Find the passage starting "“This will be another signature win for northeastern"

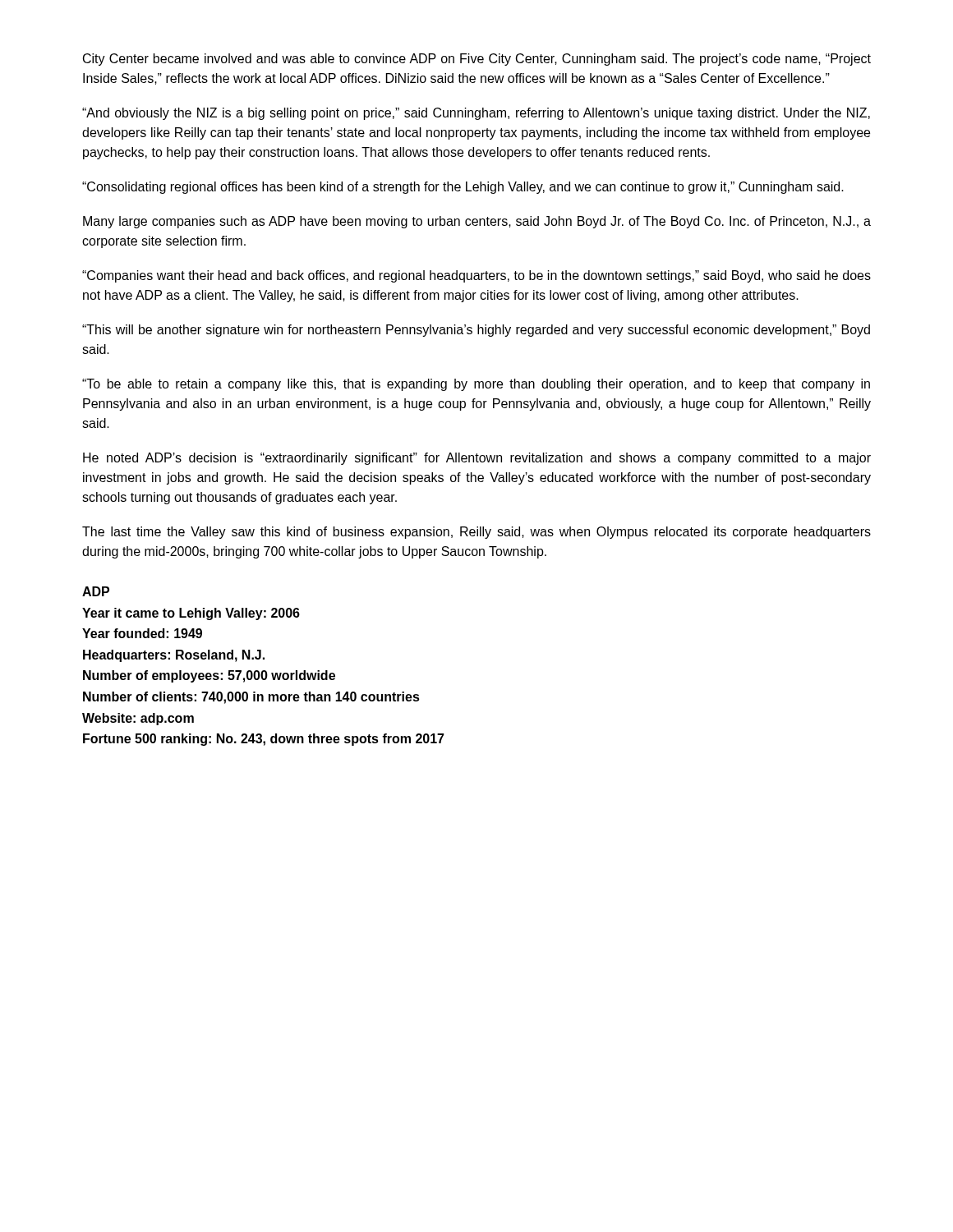tap(476, 340)
